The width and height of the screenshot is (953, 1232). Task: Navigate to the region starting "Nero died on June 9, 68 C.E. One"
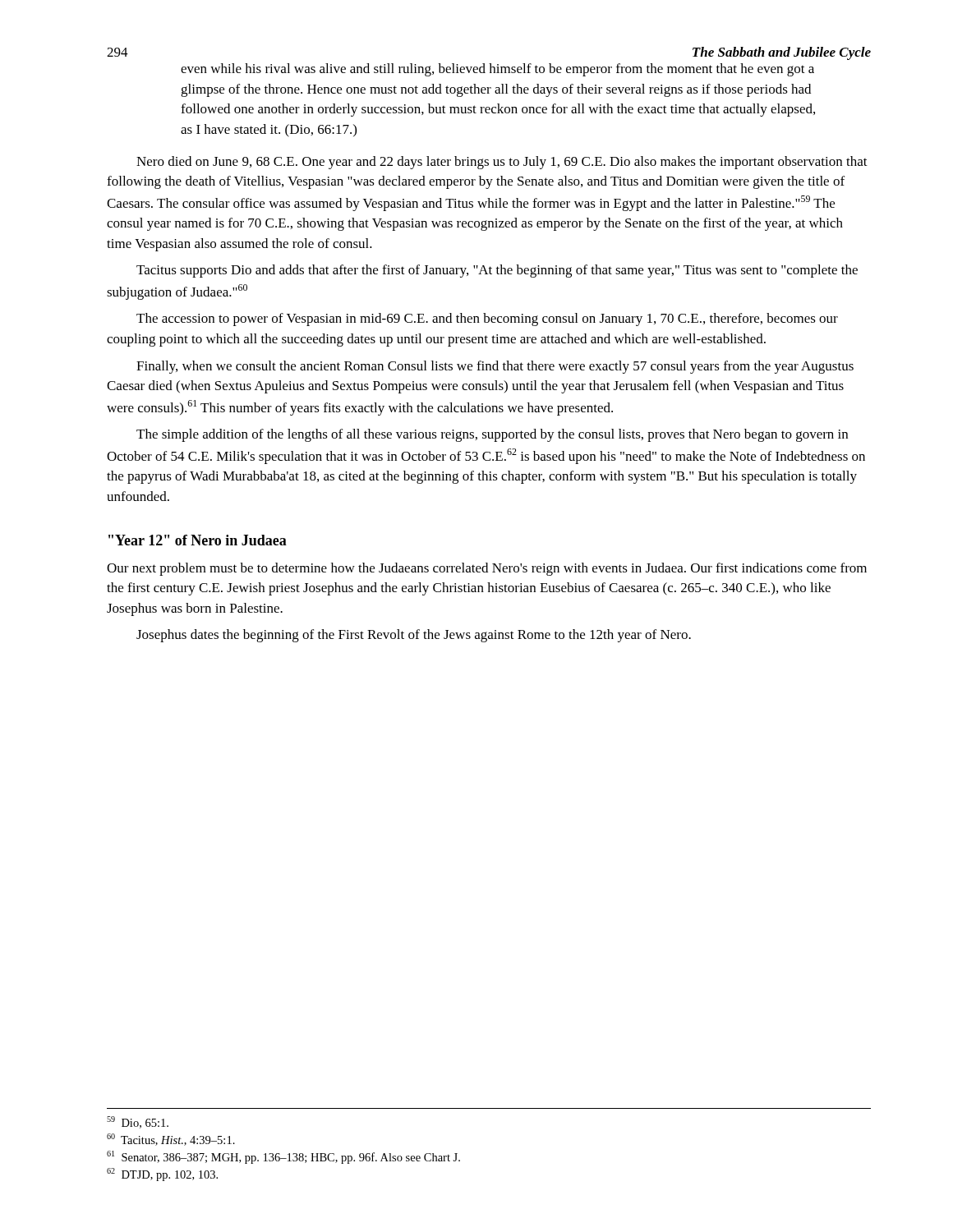coord(487,202)
